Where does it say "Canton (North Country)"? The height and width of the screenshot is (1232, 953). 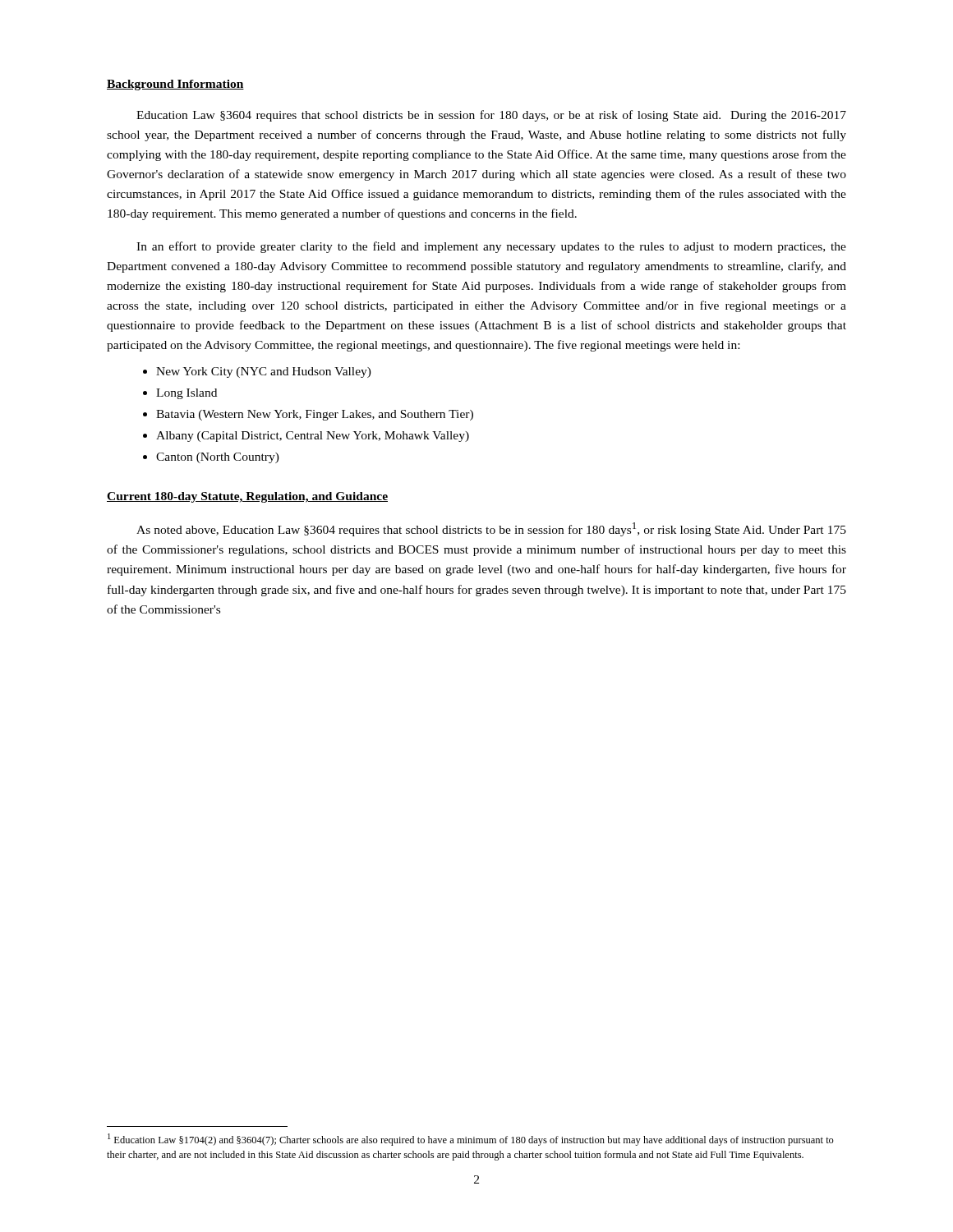(218, 456)
